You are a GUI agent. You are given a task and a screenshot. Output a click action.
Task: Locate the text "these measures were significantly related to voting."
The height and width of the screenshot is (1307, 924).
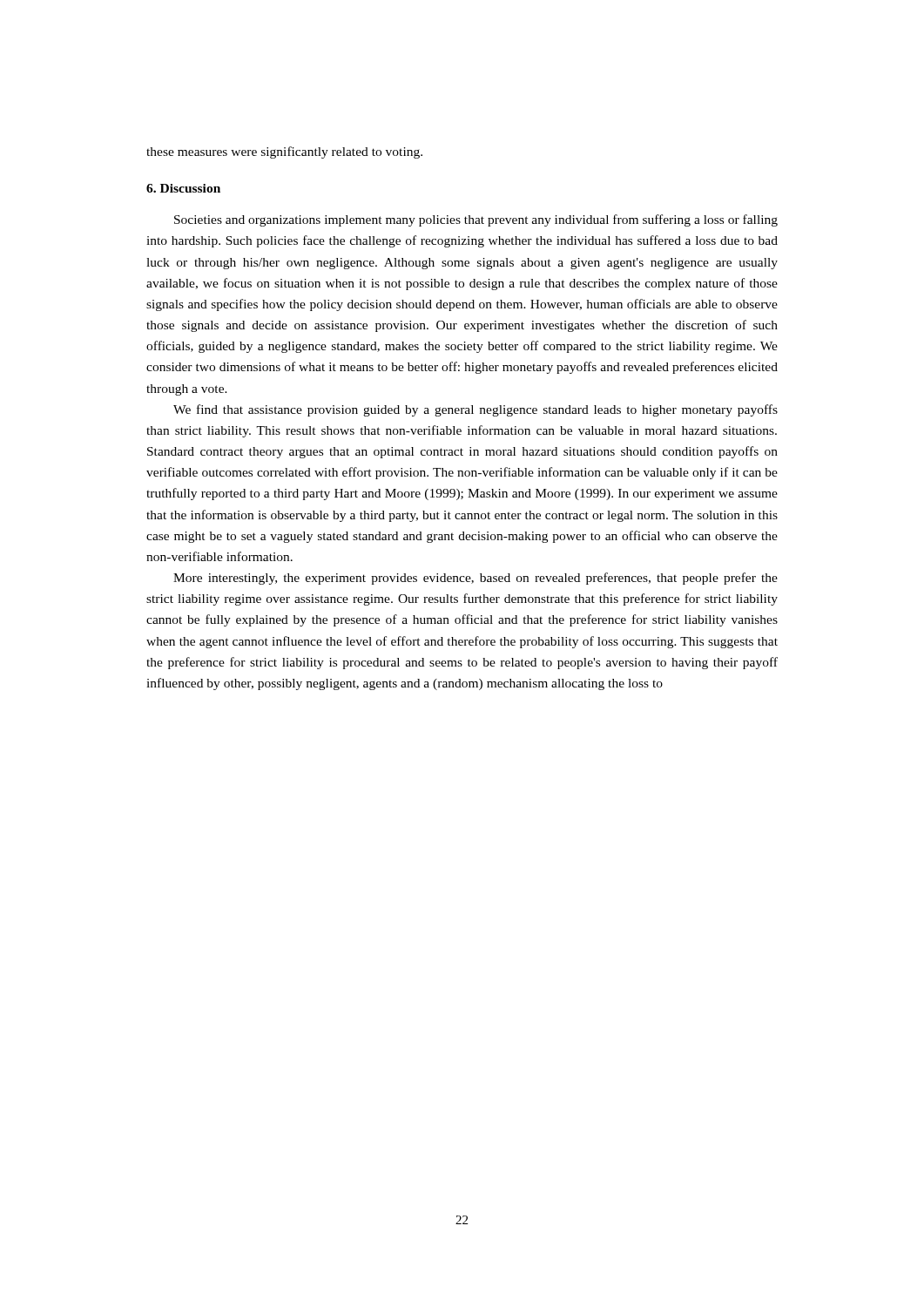[284, 152]
